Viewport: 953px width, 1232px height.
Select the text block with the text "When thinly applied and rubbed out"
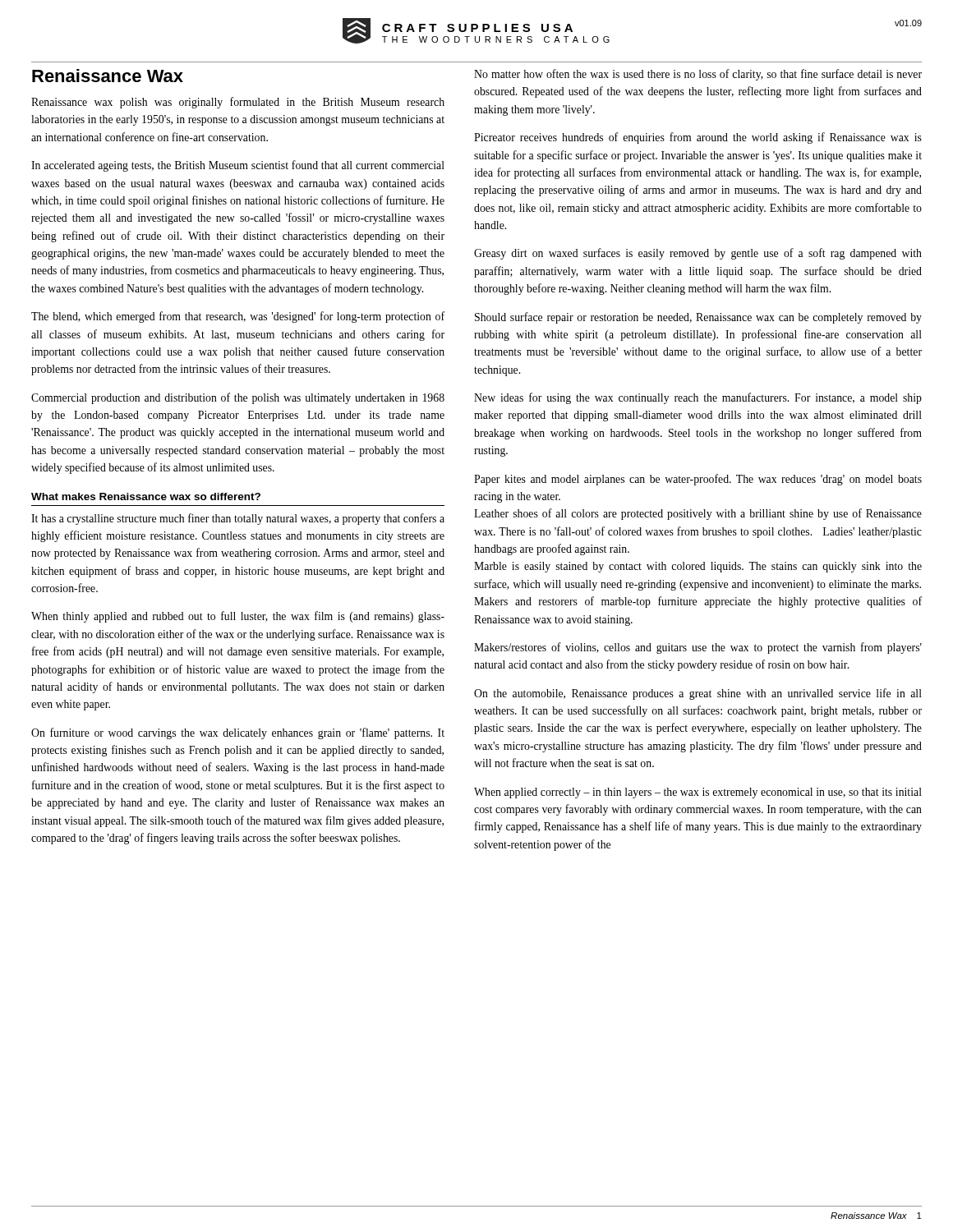pyautogui.click(x=238, y=661)
